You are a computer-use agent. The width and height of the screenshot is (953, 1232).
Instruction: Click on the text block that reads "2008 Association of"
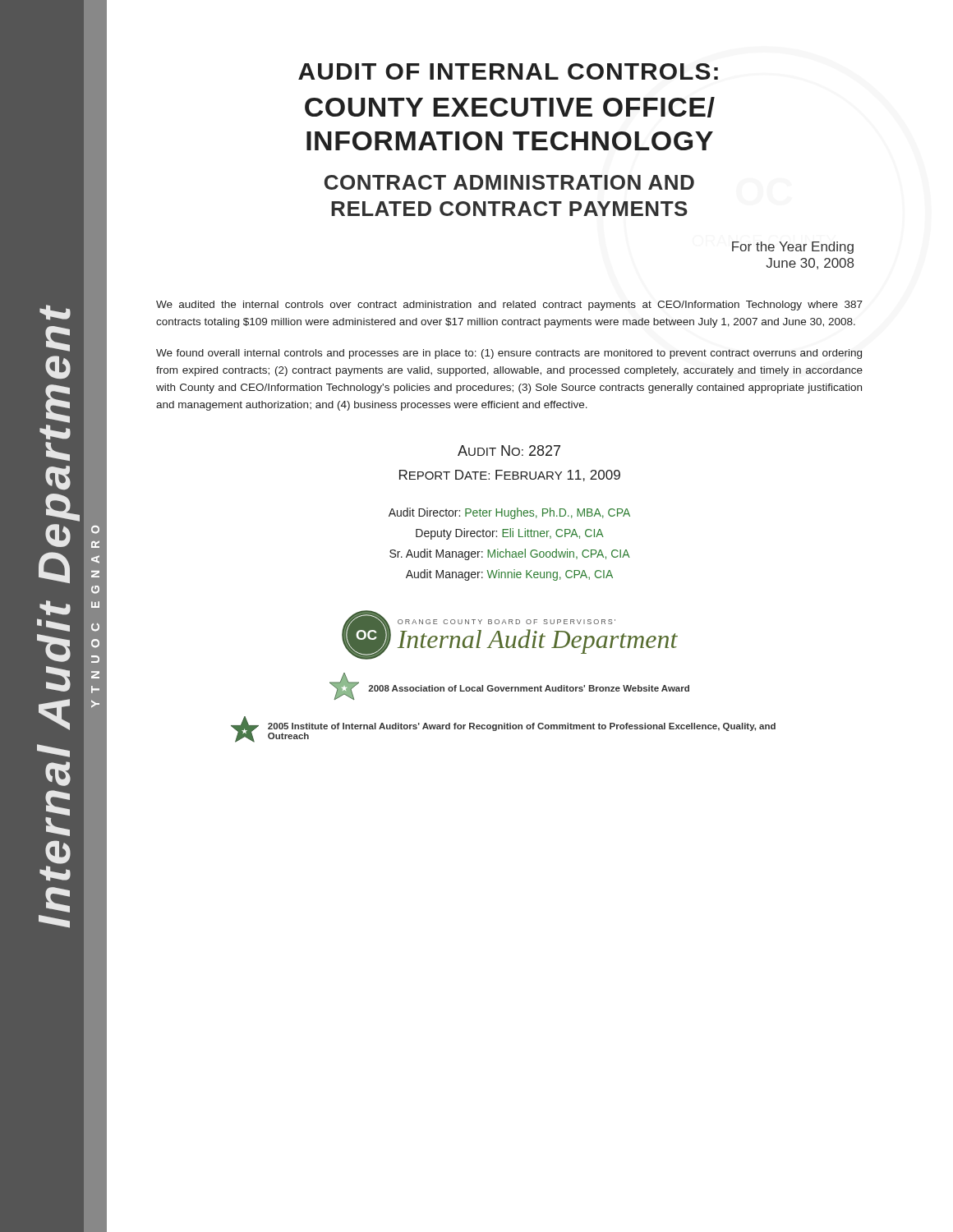[x=529, y=688]
